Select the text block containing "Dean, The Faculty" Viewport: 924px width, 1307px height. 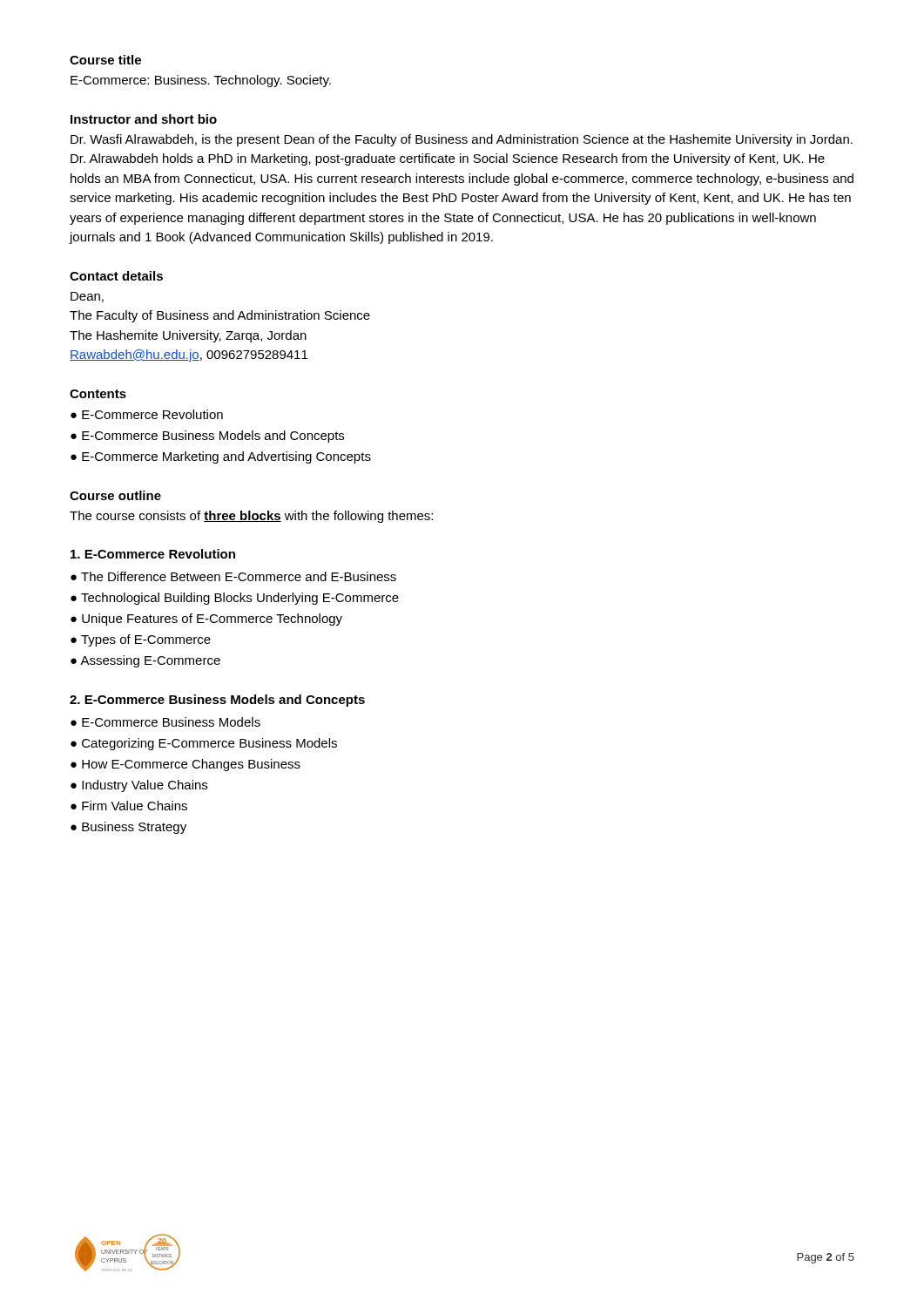coord(220,325)
